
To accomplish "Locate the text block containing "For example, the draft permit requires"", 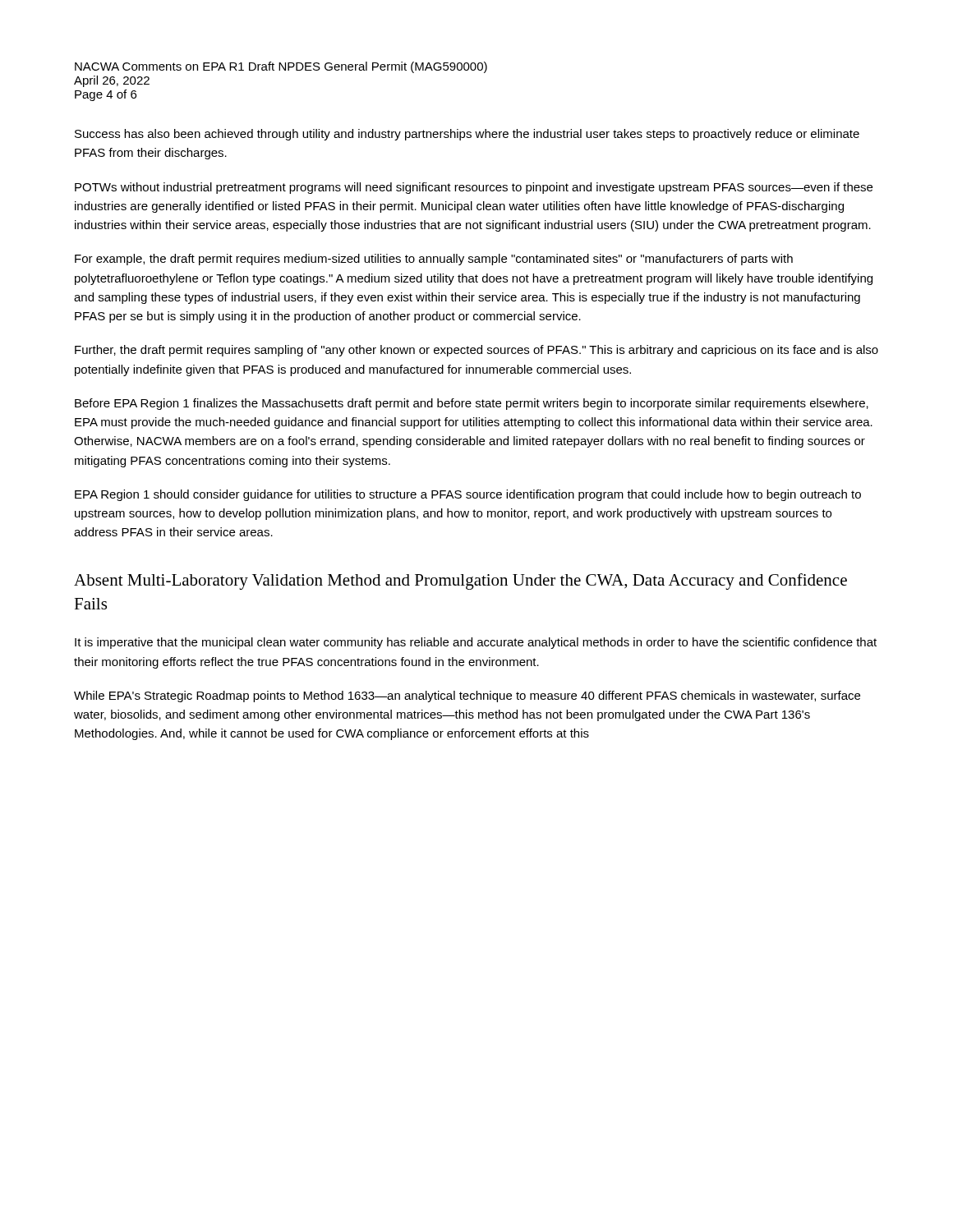I will coord(476,287).
